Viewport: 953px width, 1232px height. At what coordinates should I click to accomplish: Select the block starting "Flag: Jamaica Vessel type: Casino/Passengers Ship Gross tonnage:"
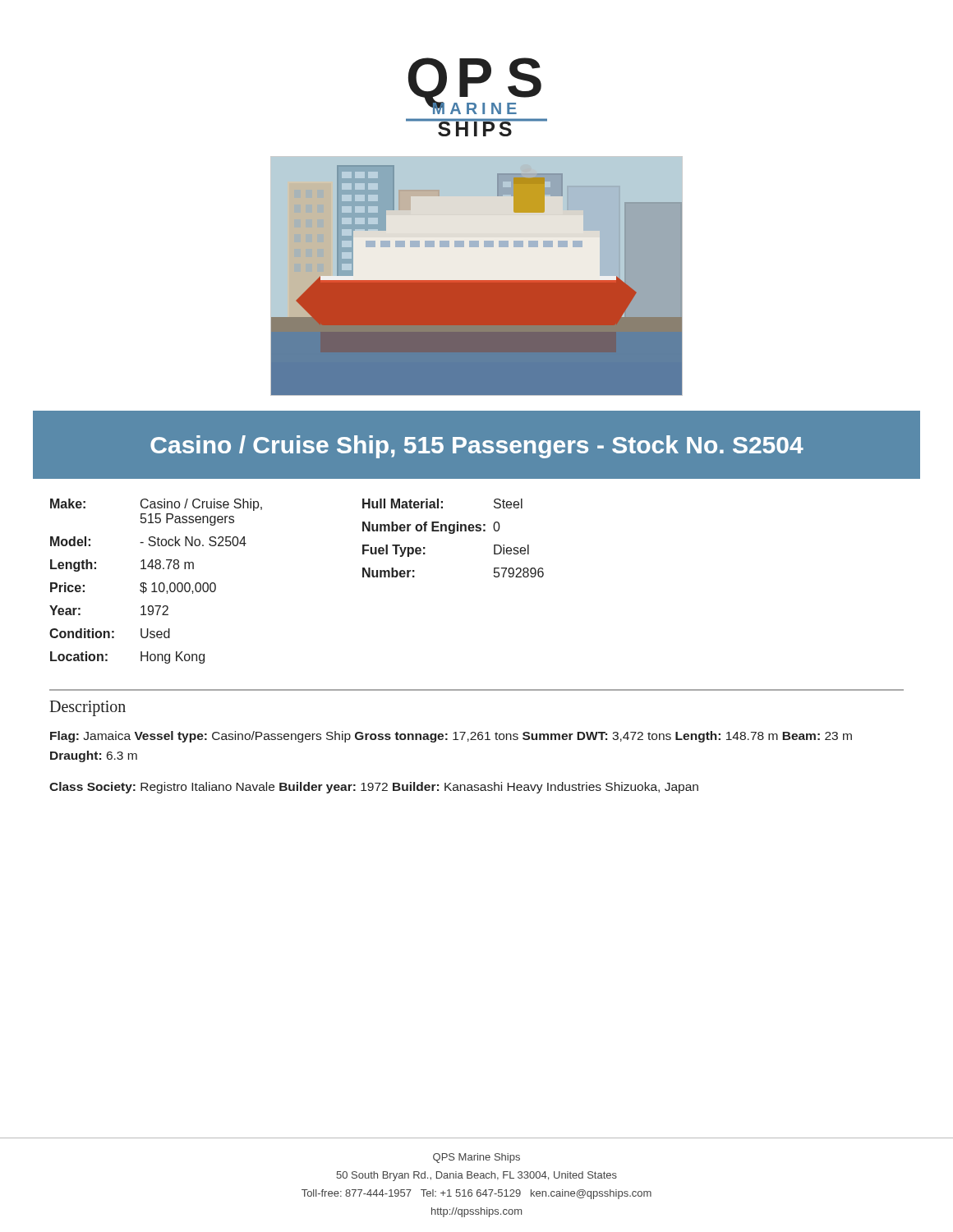coord(451,745)
